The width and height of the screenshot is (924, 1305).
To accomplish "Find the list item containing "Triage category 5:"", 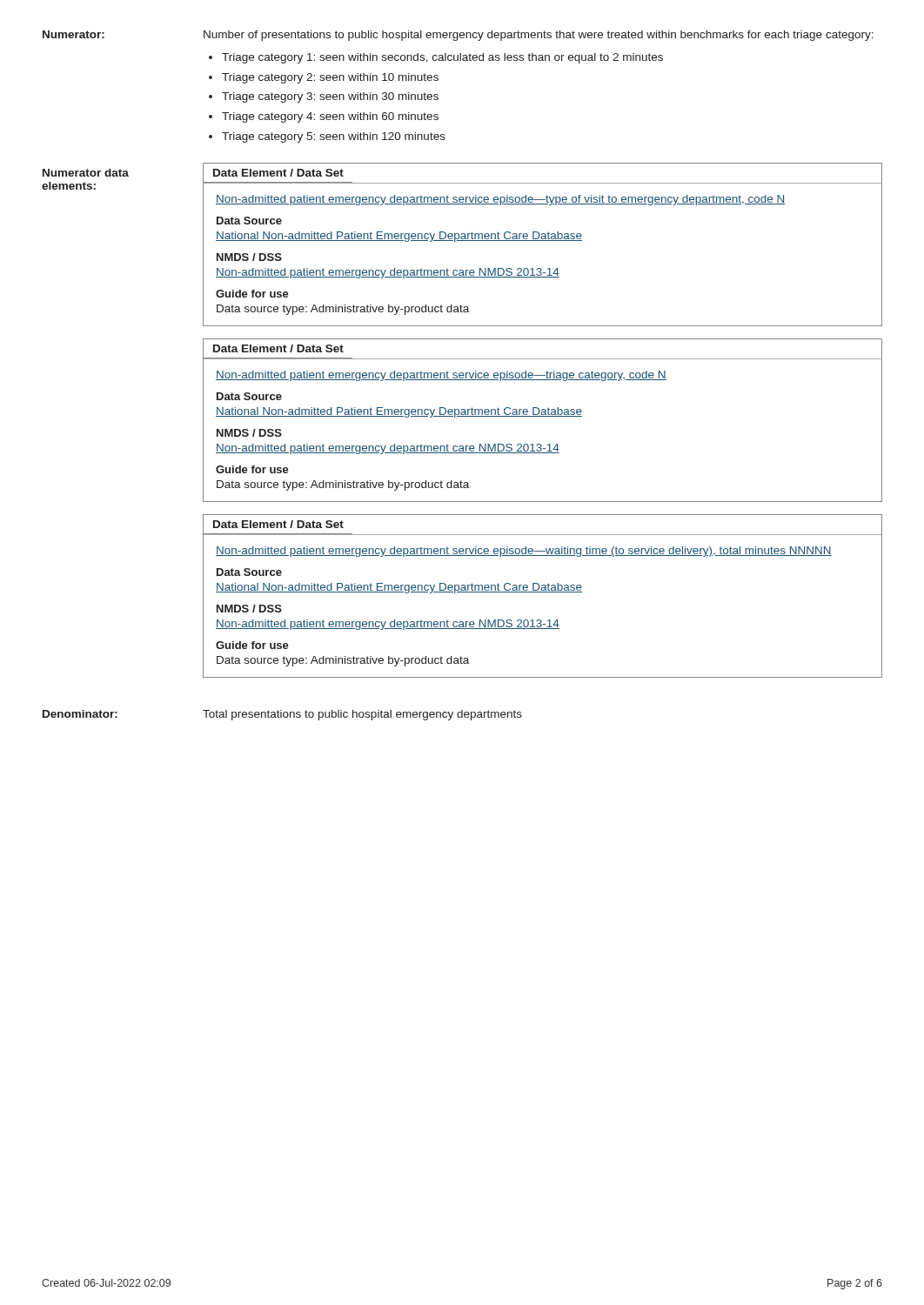I will 334,136.
